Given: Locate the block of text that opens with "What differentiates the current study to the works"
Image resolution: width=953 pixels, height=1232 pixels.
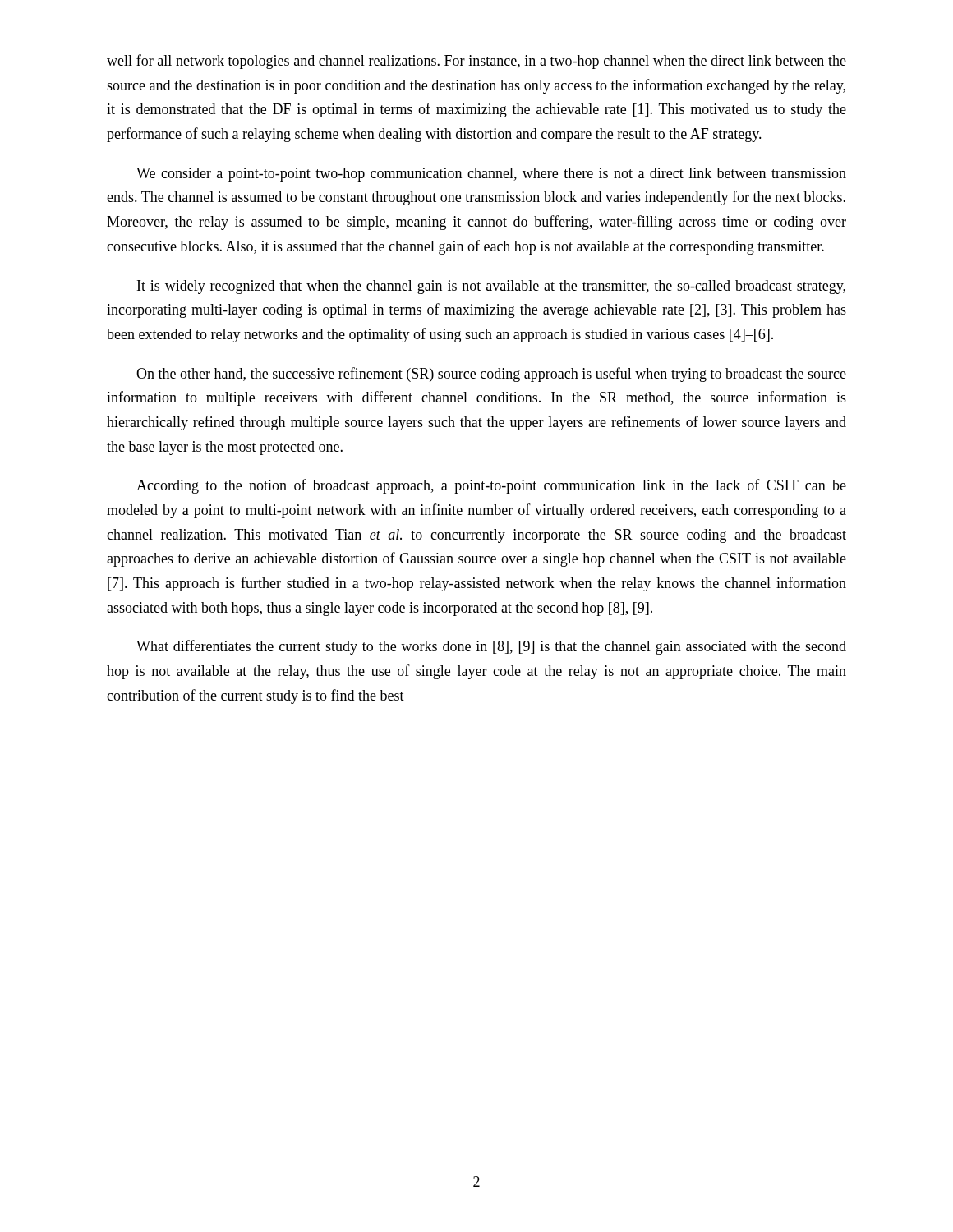Looking at the screenshot, I should [476, 672].
